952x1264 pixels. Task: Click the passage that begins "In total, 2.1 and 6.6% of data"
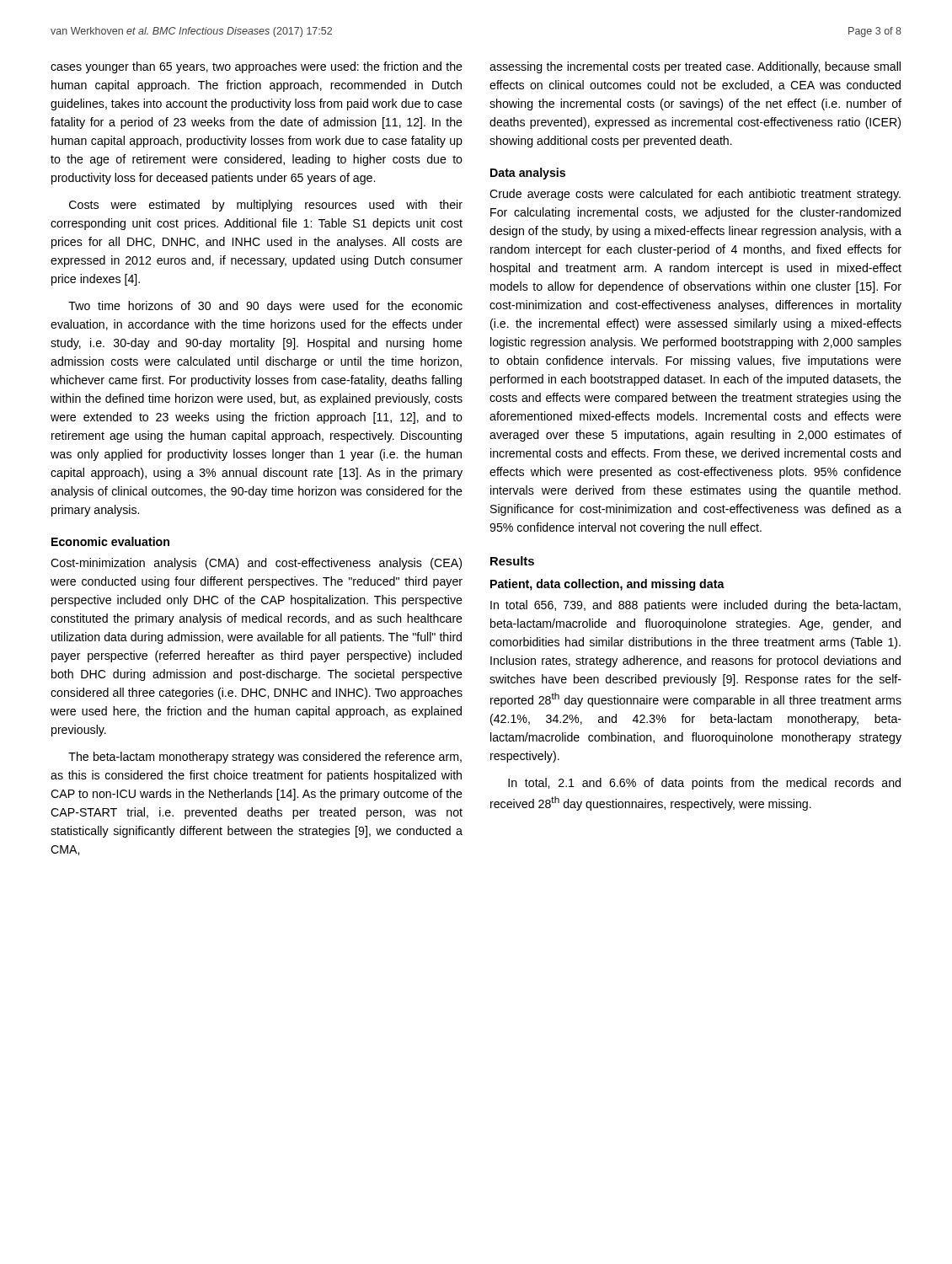pyautogui.click(x=695, y=793)
